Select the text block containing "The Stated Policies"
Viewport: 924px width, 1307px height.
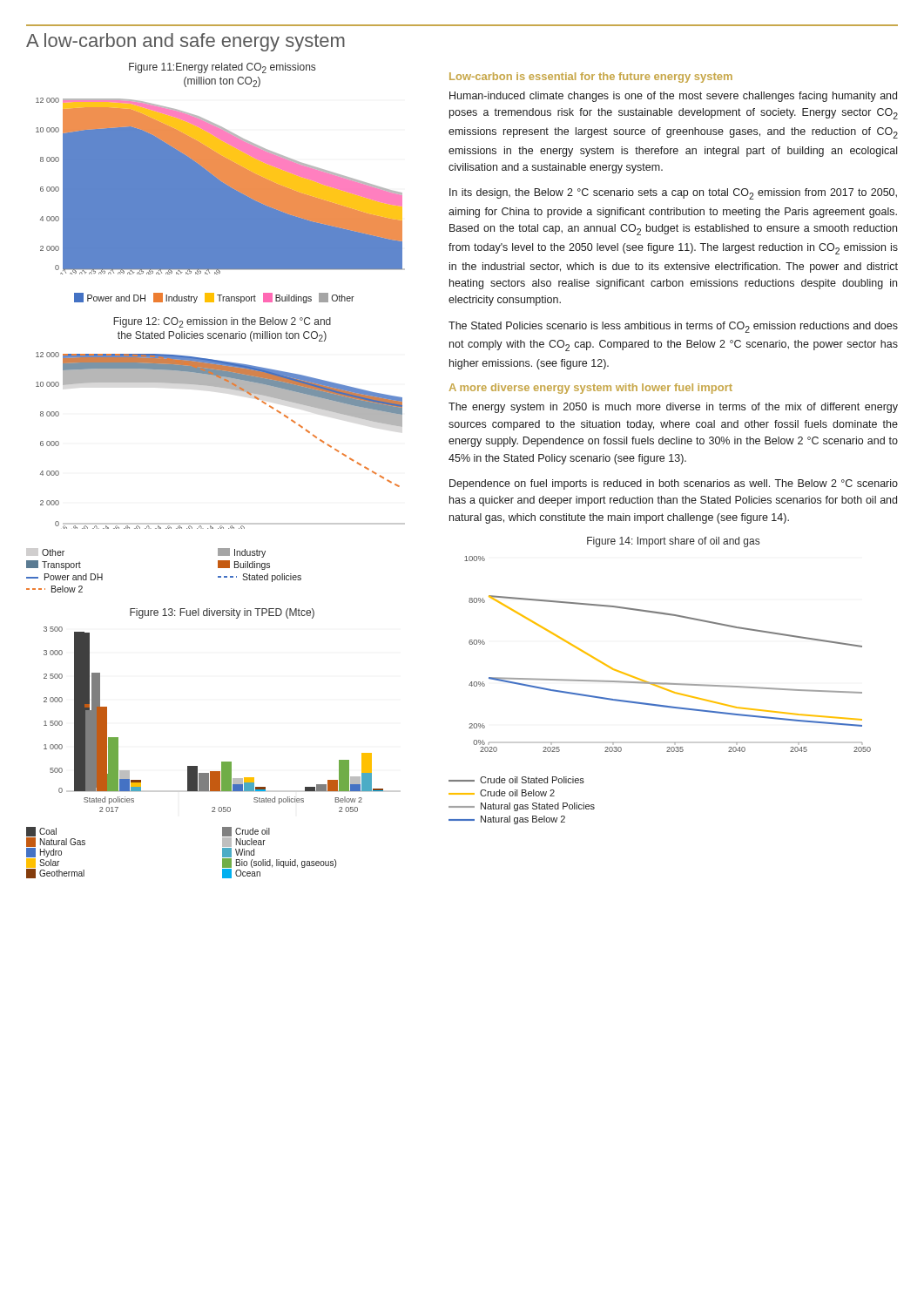[673, 345]
